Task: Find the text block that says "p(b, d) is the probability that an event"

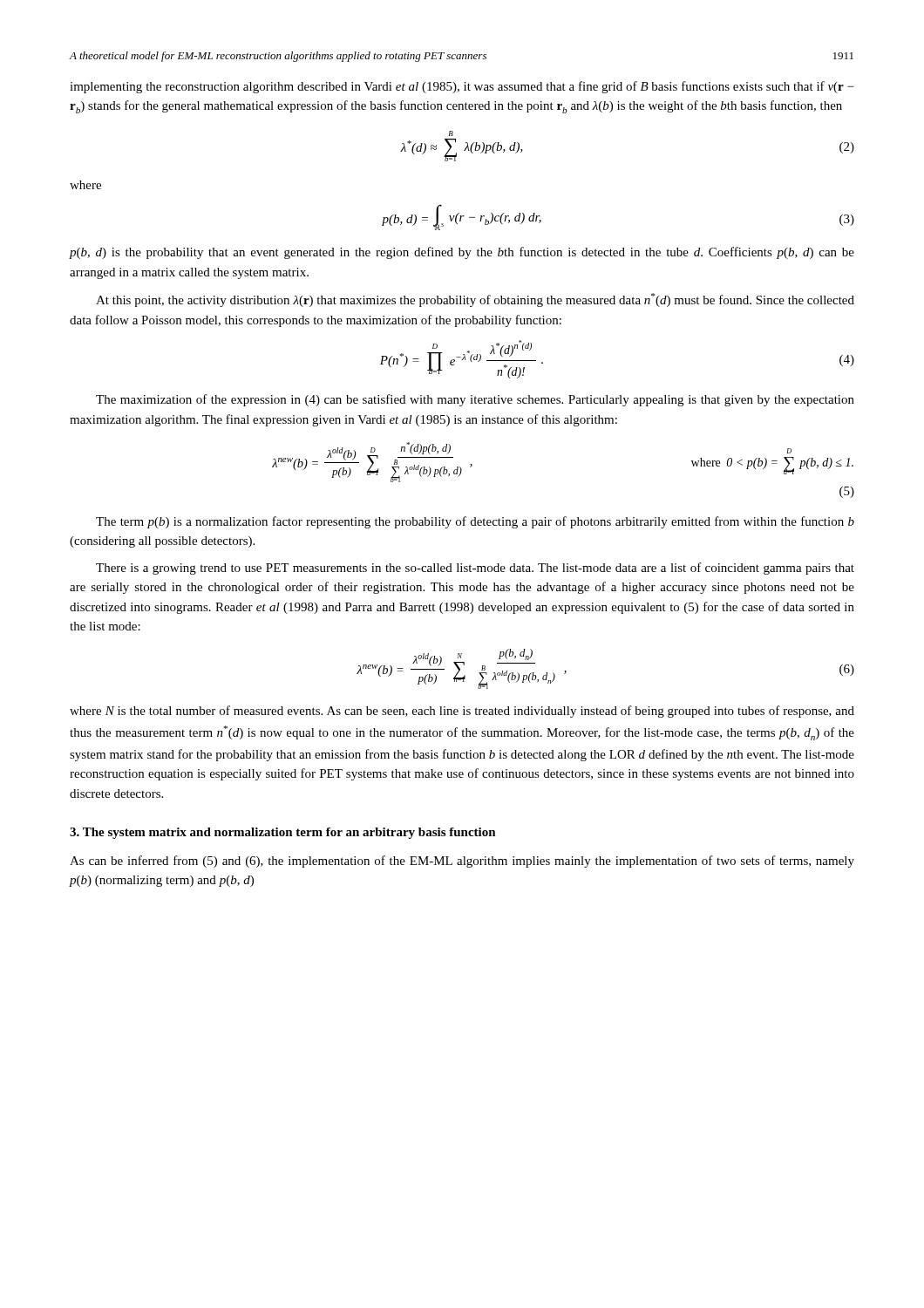Action: (462, 262)
